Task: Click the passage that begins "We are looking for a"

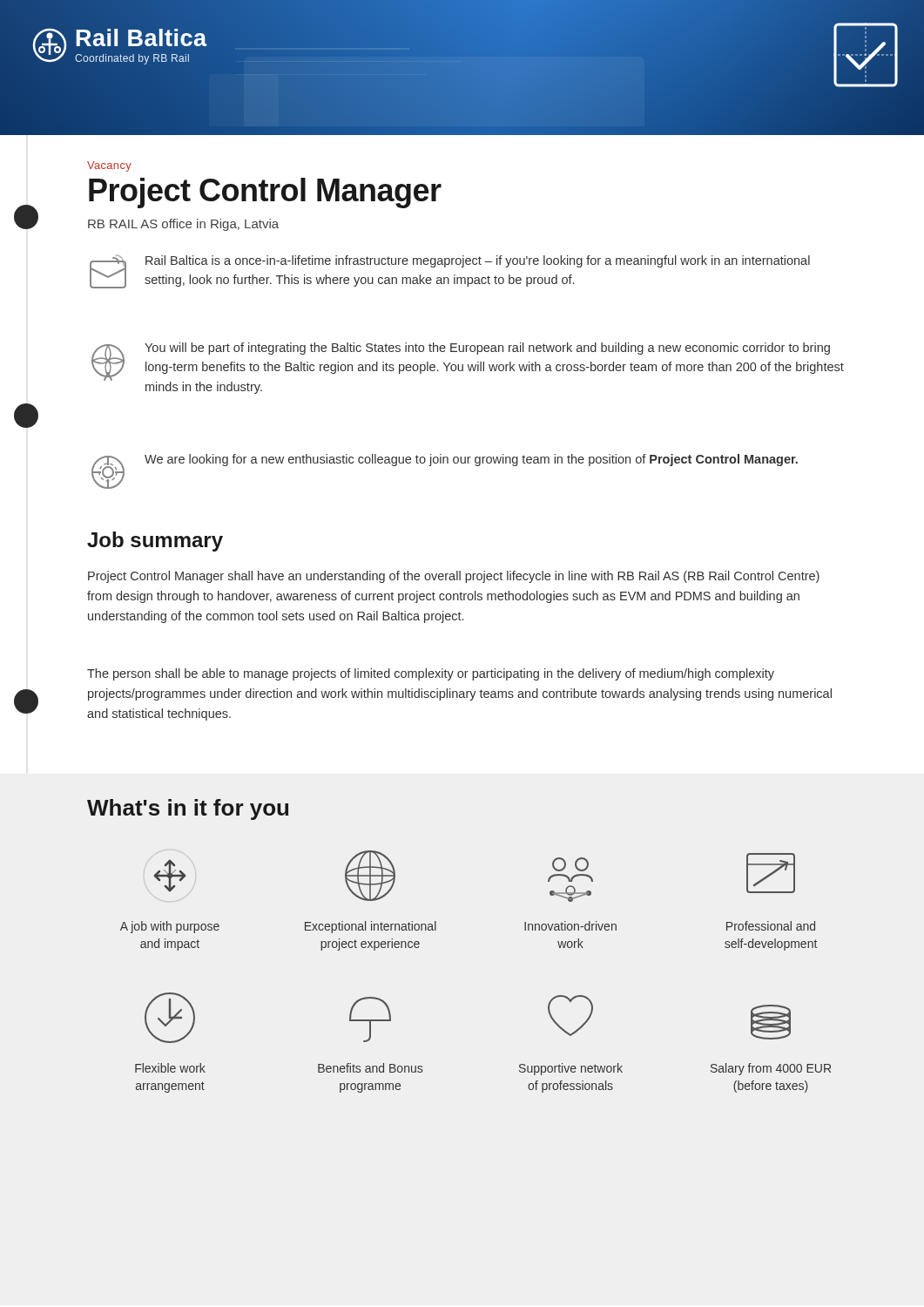Action: 443,473
